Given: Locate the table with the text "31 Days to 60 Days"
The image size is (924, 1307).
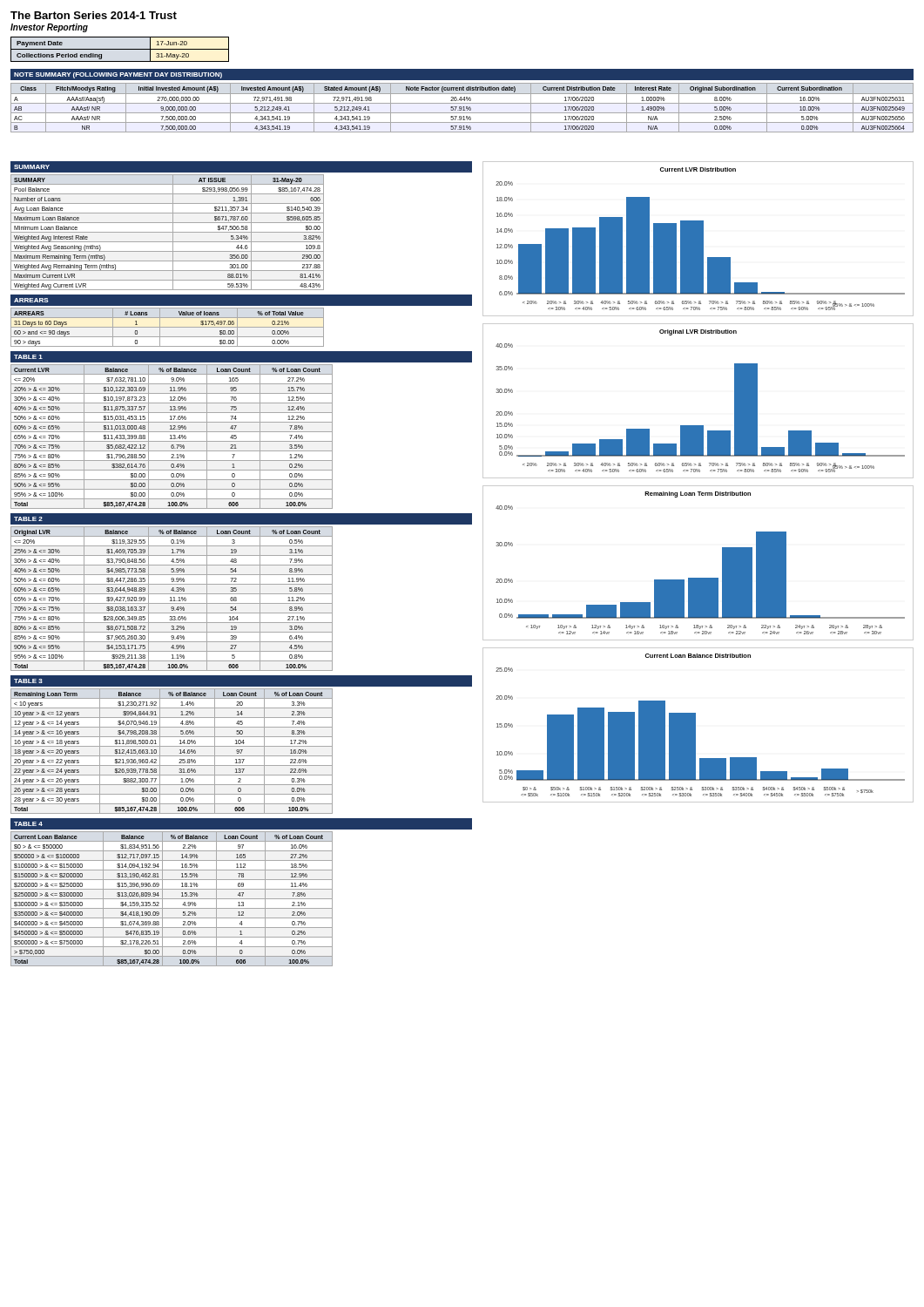Looking at the screenshot, I should [x=241, y=327].
